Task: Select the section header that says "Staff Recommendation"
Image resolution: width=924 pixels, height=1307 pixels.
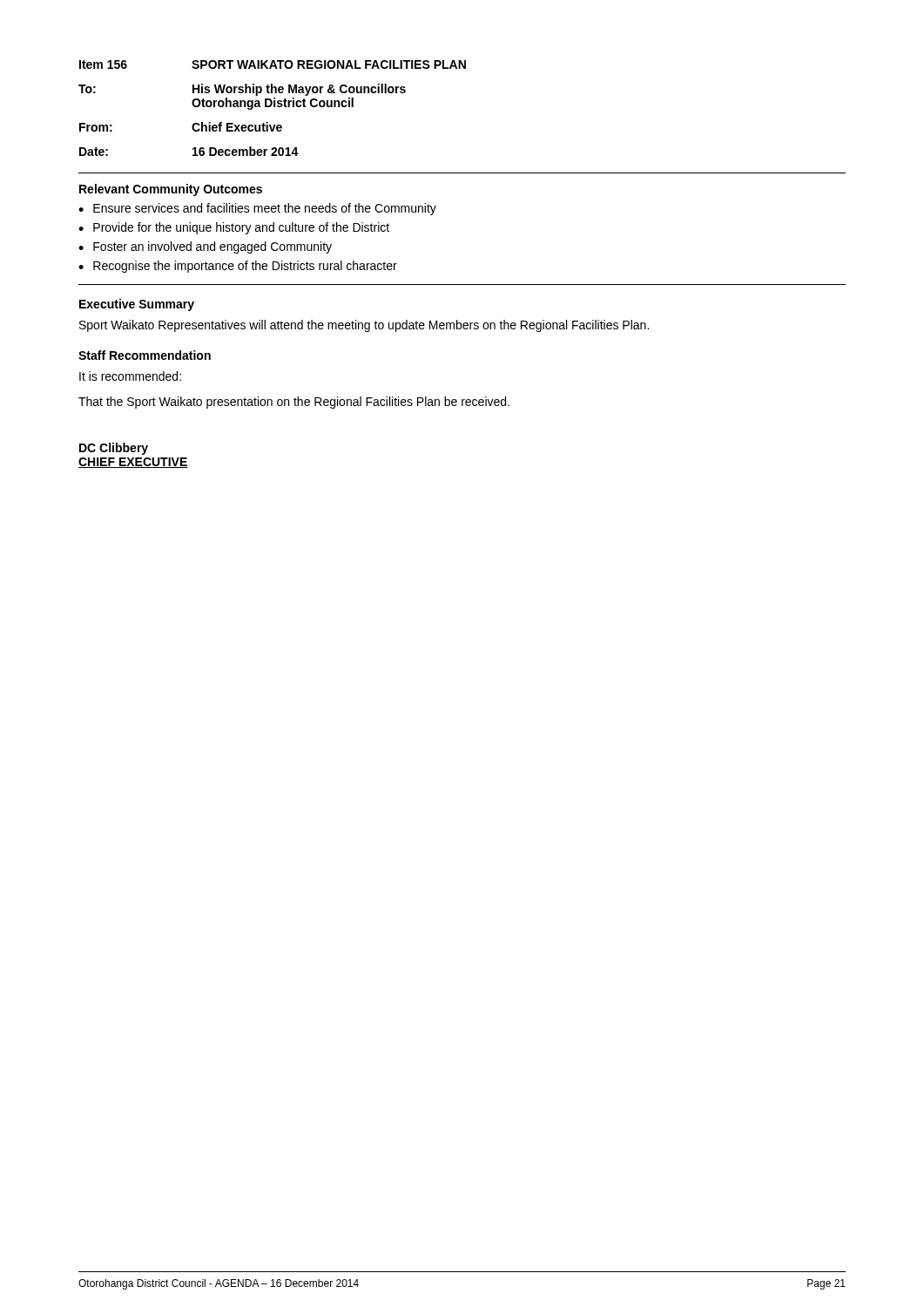Action: coord(145,356)
